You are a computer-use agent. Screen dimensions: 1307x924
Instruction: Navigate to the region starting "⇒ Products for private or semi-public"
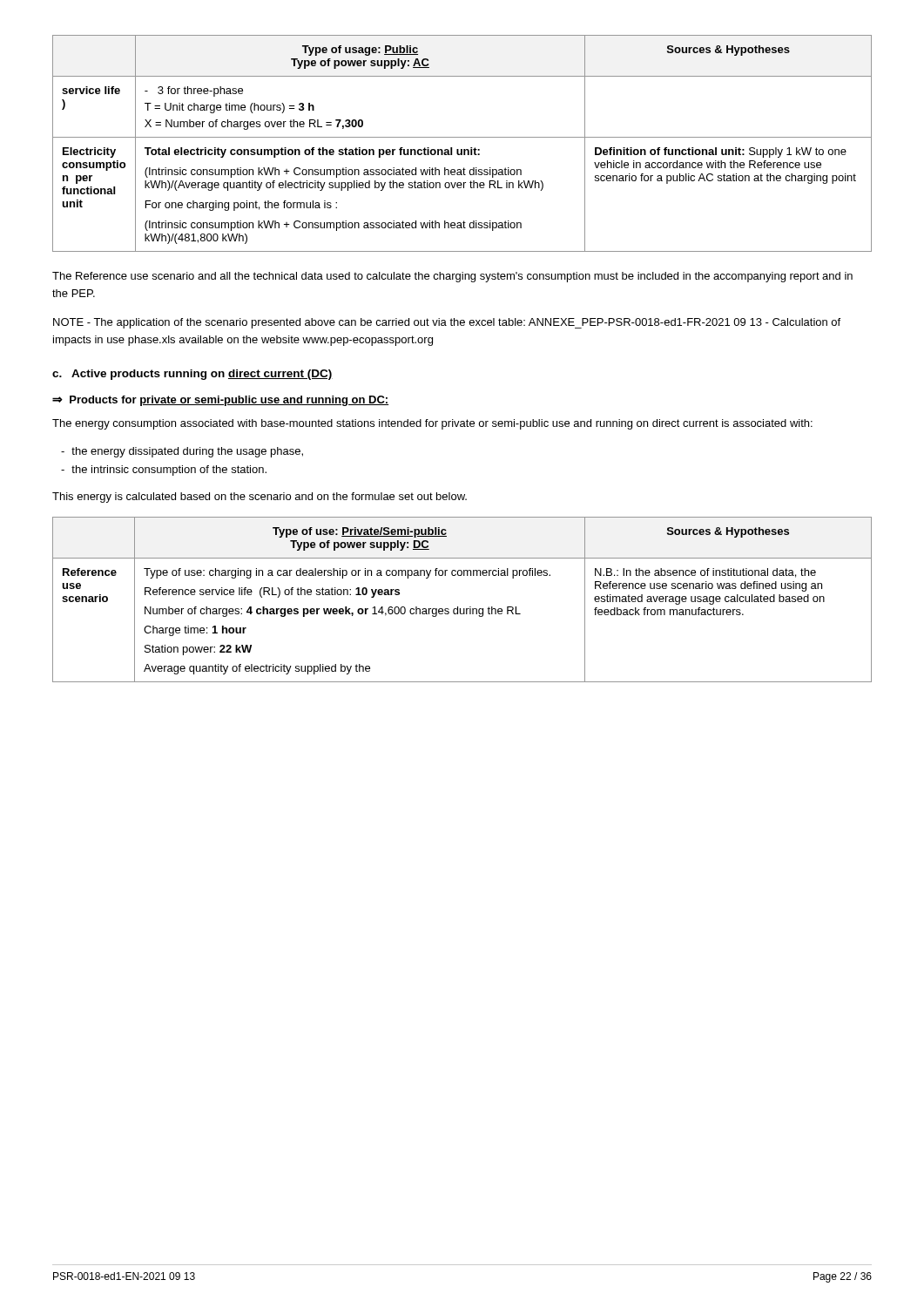click(220, 399)
